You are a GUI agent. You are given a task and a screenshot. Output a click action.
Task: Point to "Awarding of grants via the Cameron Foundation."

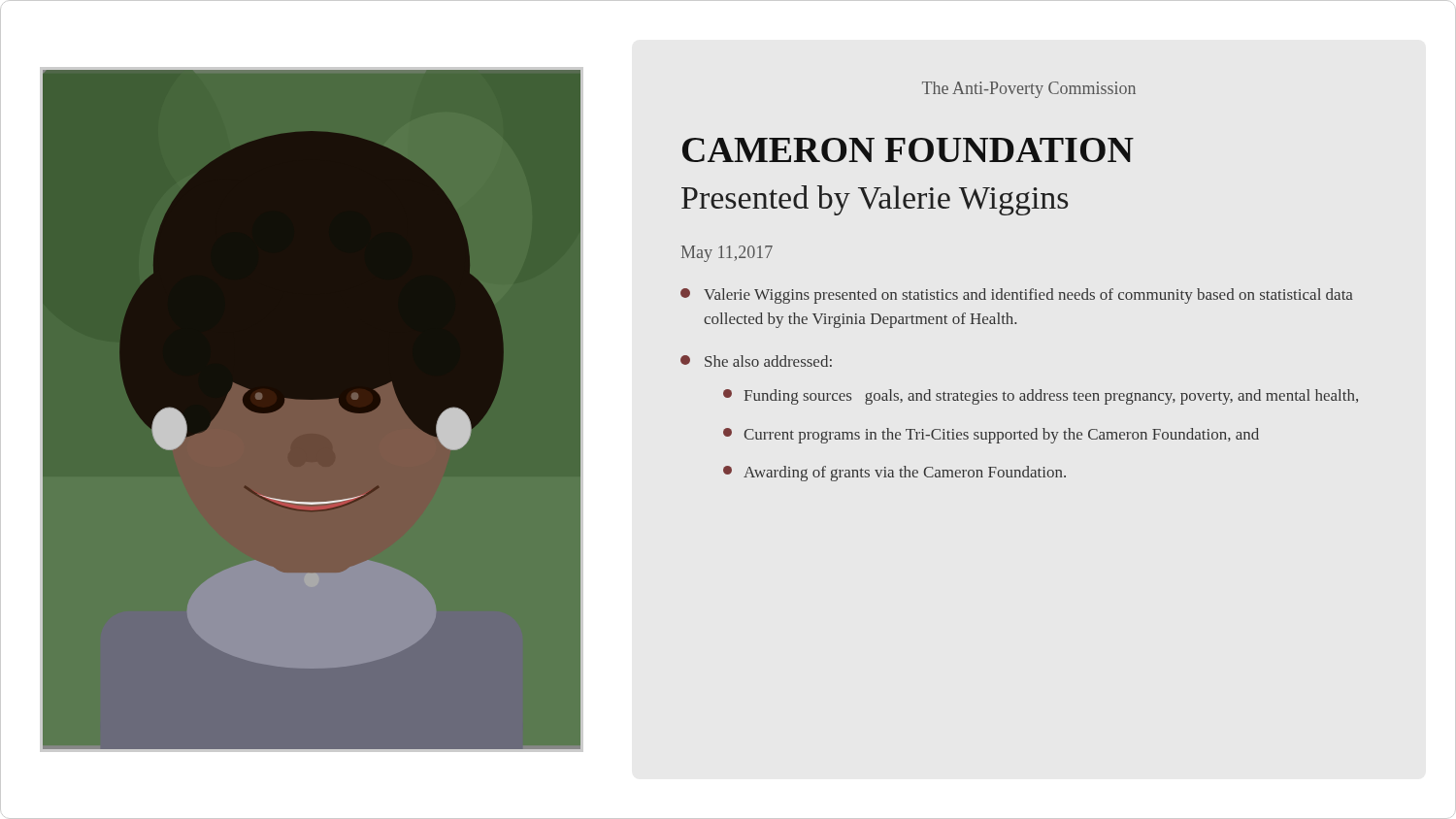[x=1050, y=473]
